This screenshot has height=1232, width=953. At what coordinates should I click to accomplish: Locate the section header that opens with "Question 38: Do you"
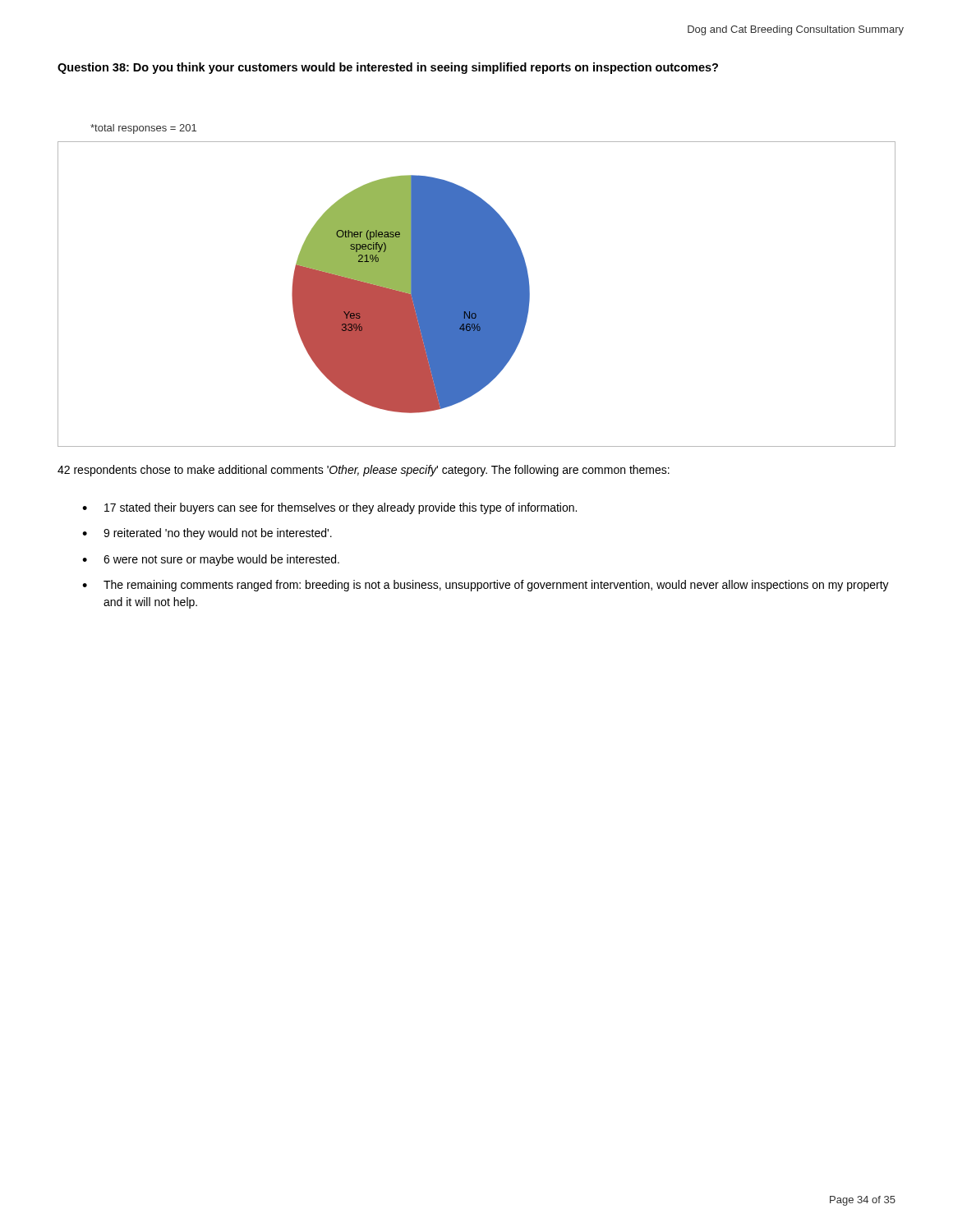click(x=388, y=67)
